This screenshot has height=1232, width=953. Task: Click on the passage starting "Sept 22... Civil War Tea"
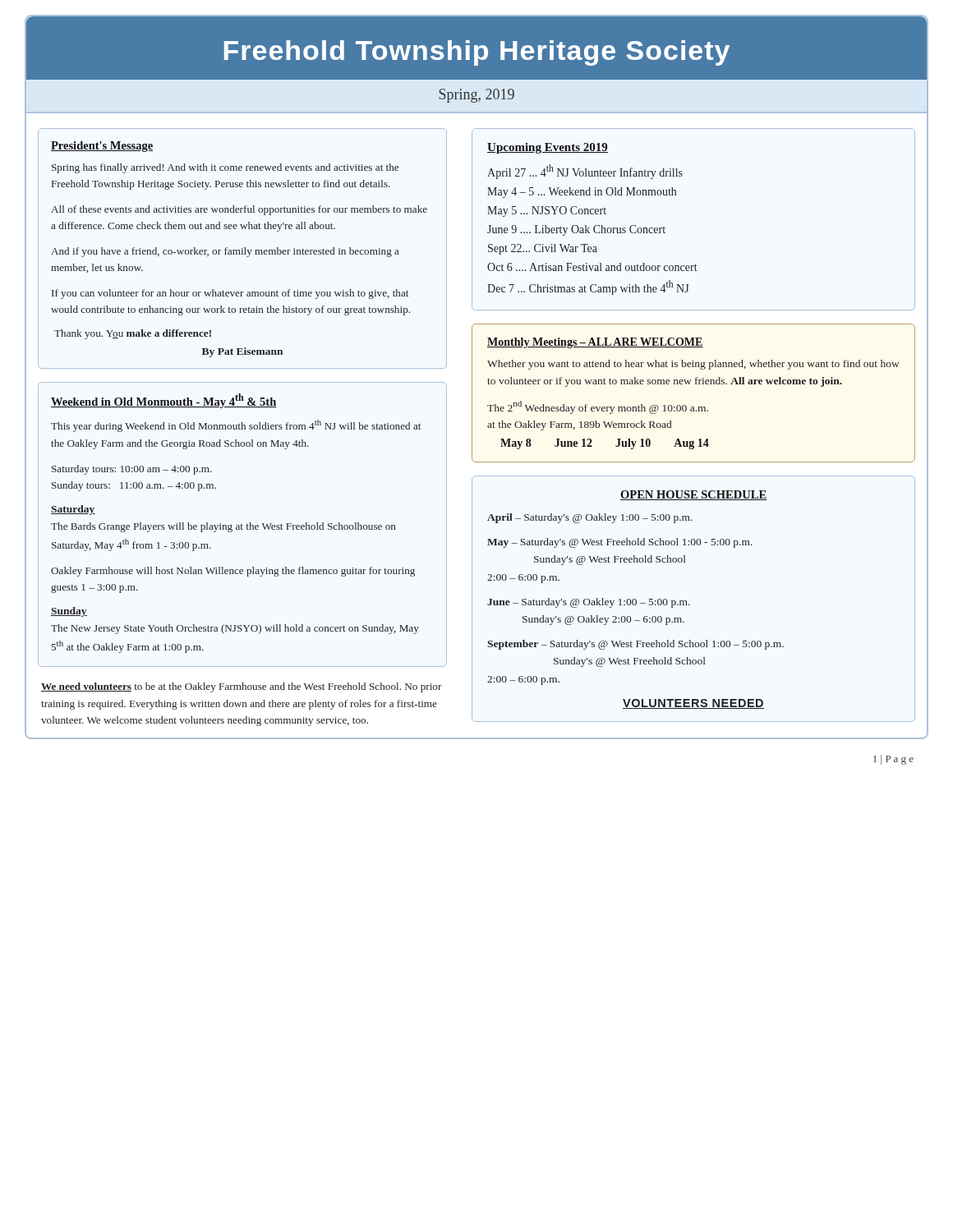[542, 248]
